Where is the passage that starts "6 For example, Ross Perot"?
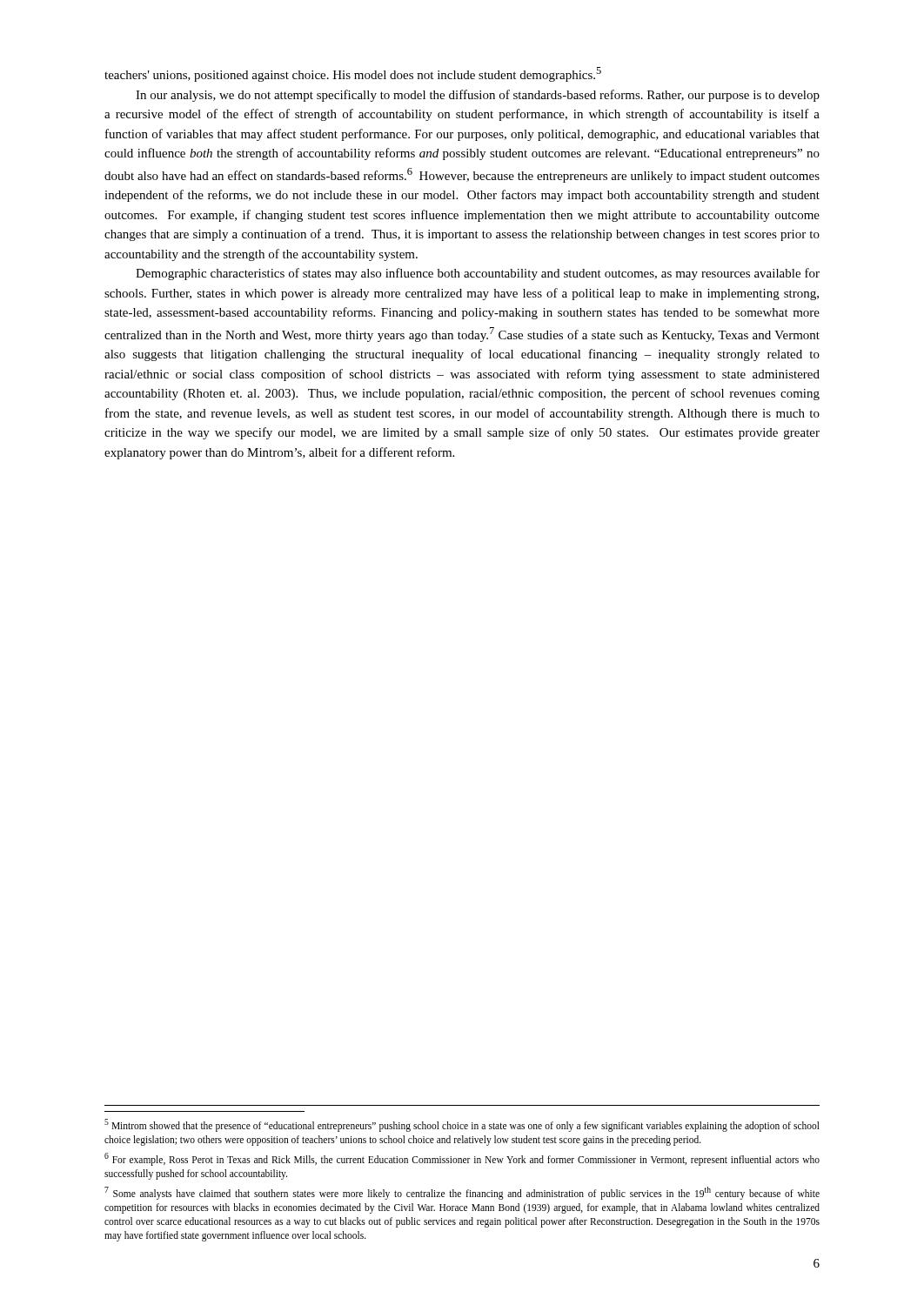The width and height of the screenshot is (924, 1305). tap(462, 1165)
